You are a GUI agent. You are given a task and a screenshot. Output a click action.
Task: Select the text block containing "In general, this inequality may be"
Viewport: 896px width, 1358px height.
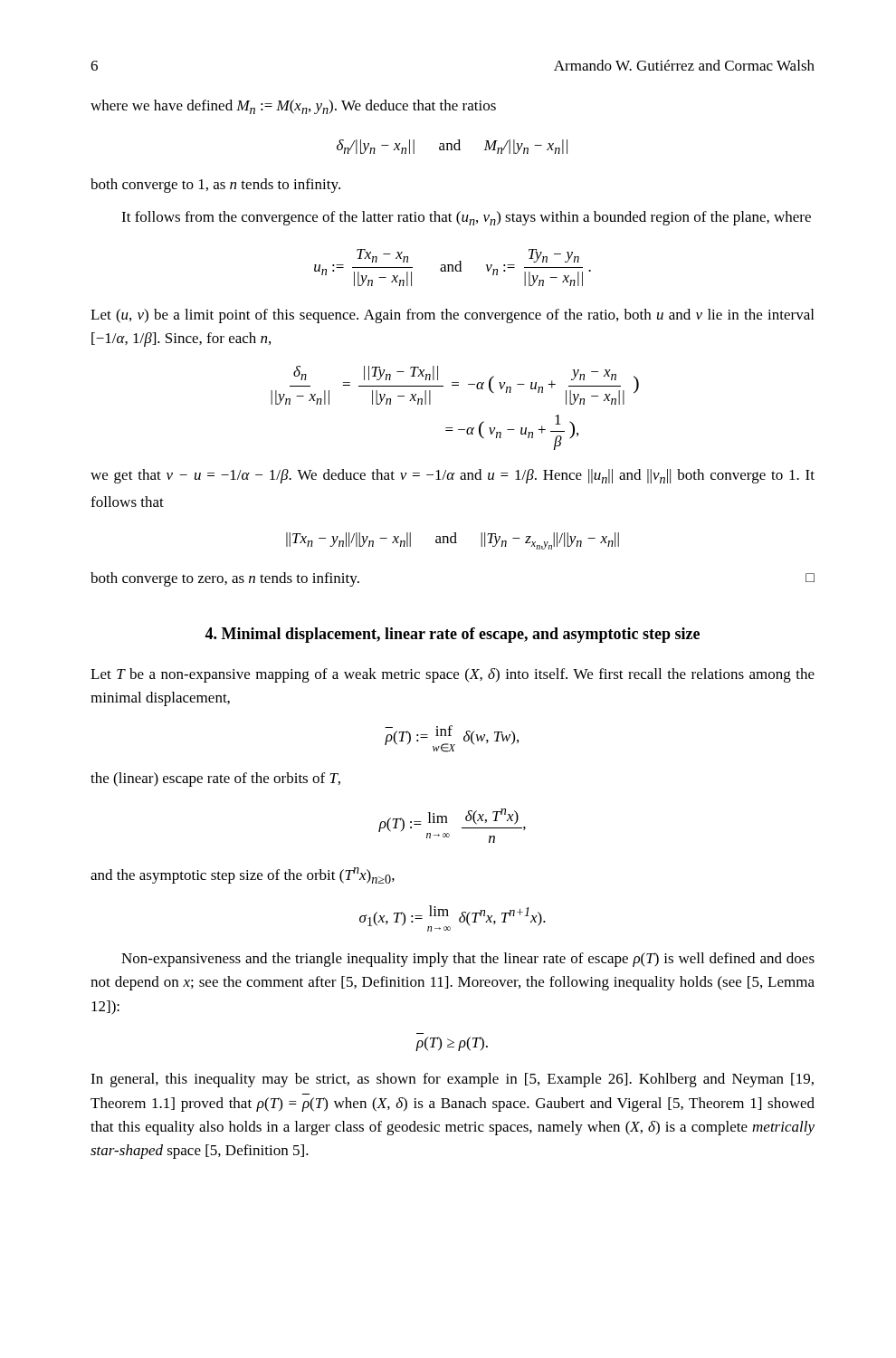pyautogui.click(x=453, y=1115)
